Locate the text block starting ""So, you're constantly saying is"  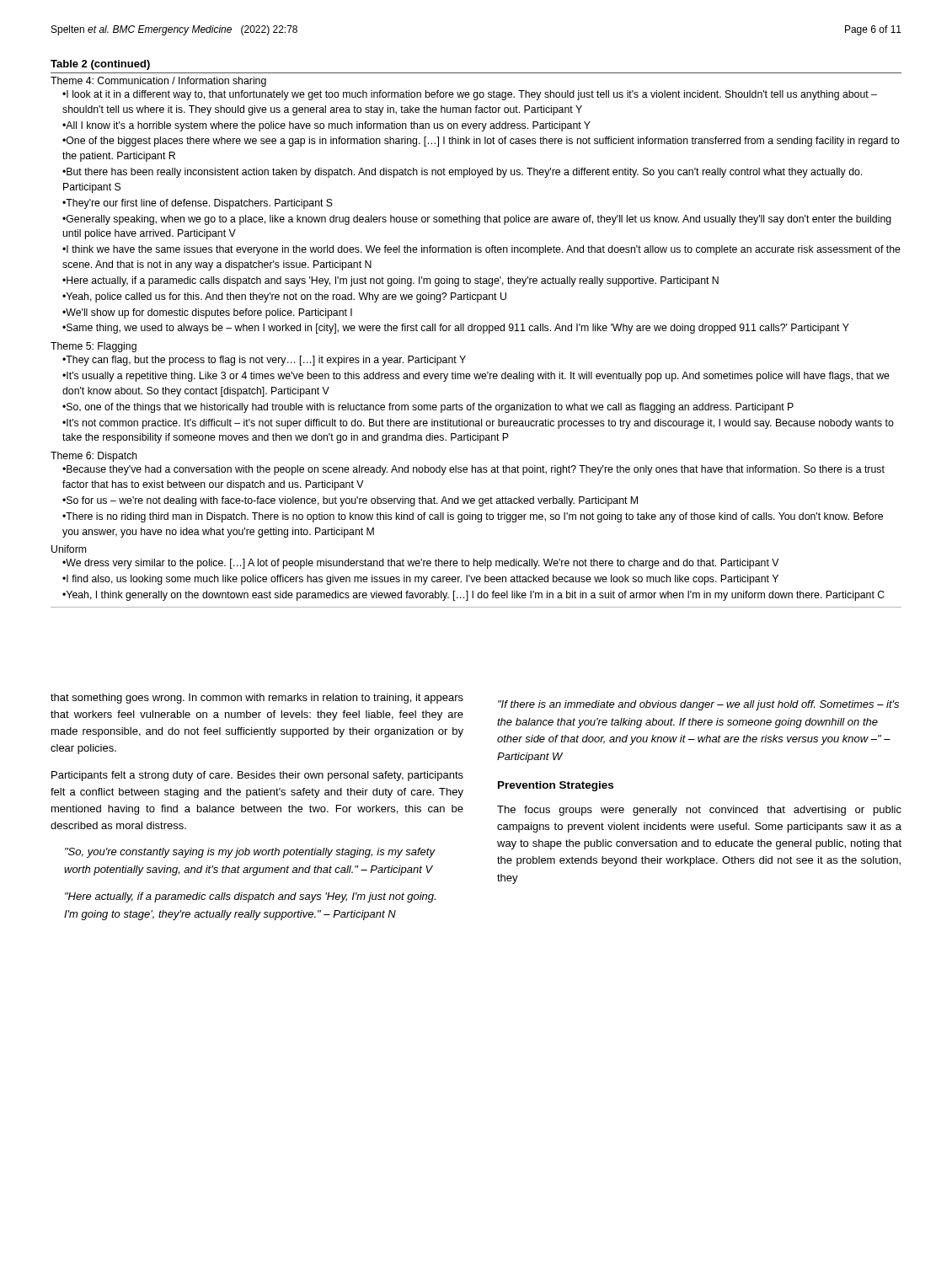click(249, 860)
